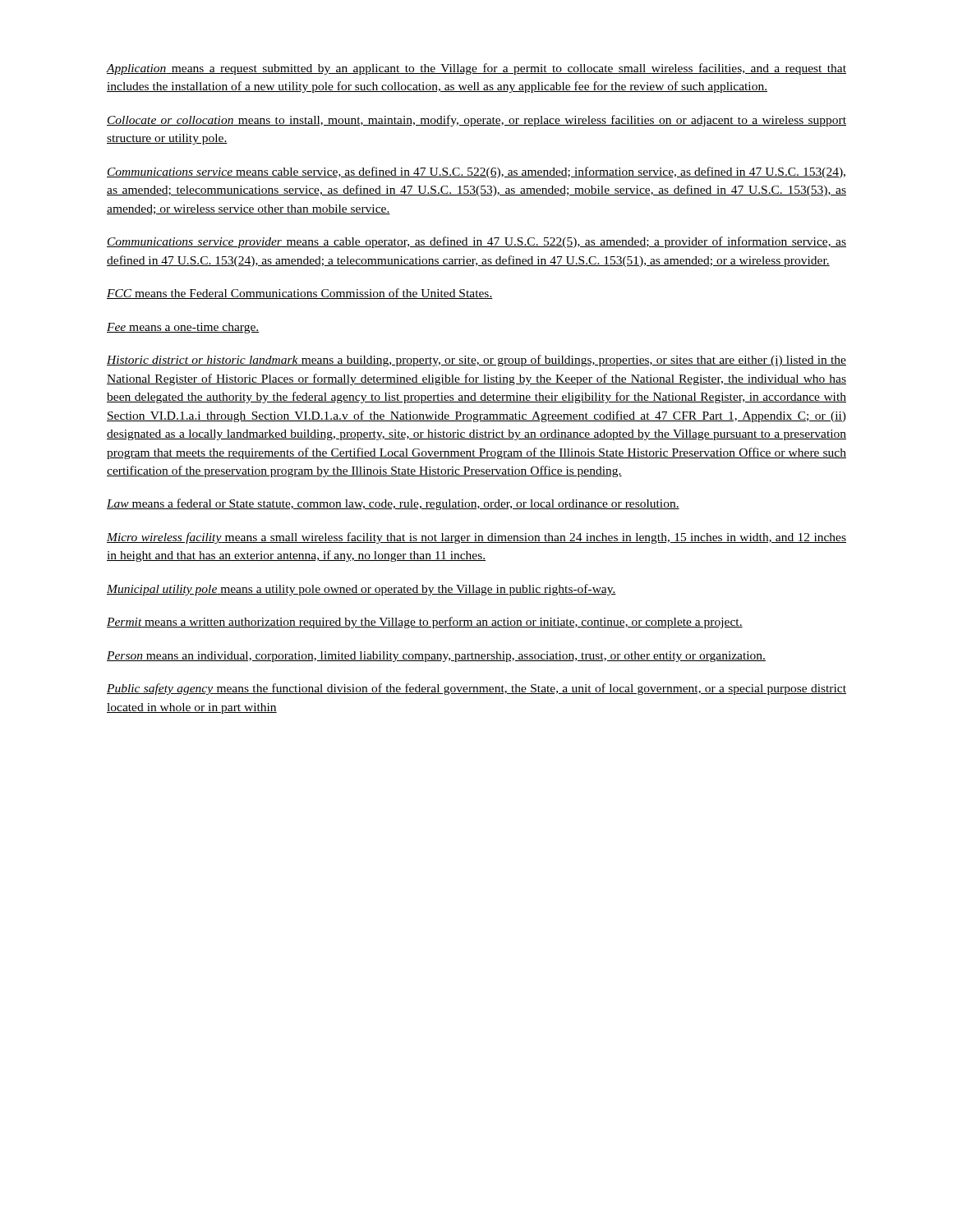Click on the passage starting "Fee means a one-time charge."
Screen dimensions: 1232x953
[183, 326]
